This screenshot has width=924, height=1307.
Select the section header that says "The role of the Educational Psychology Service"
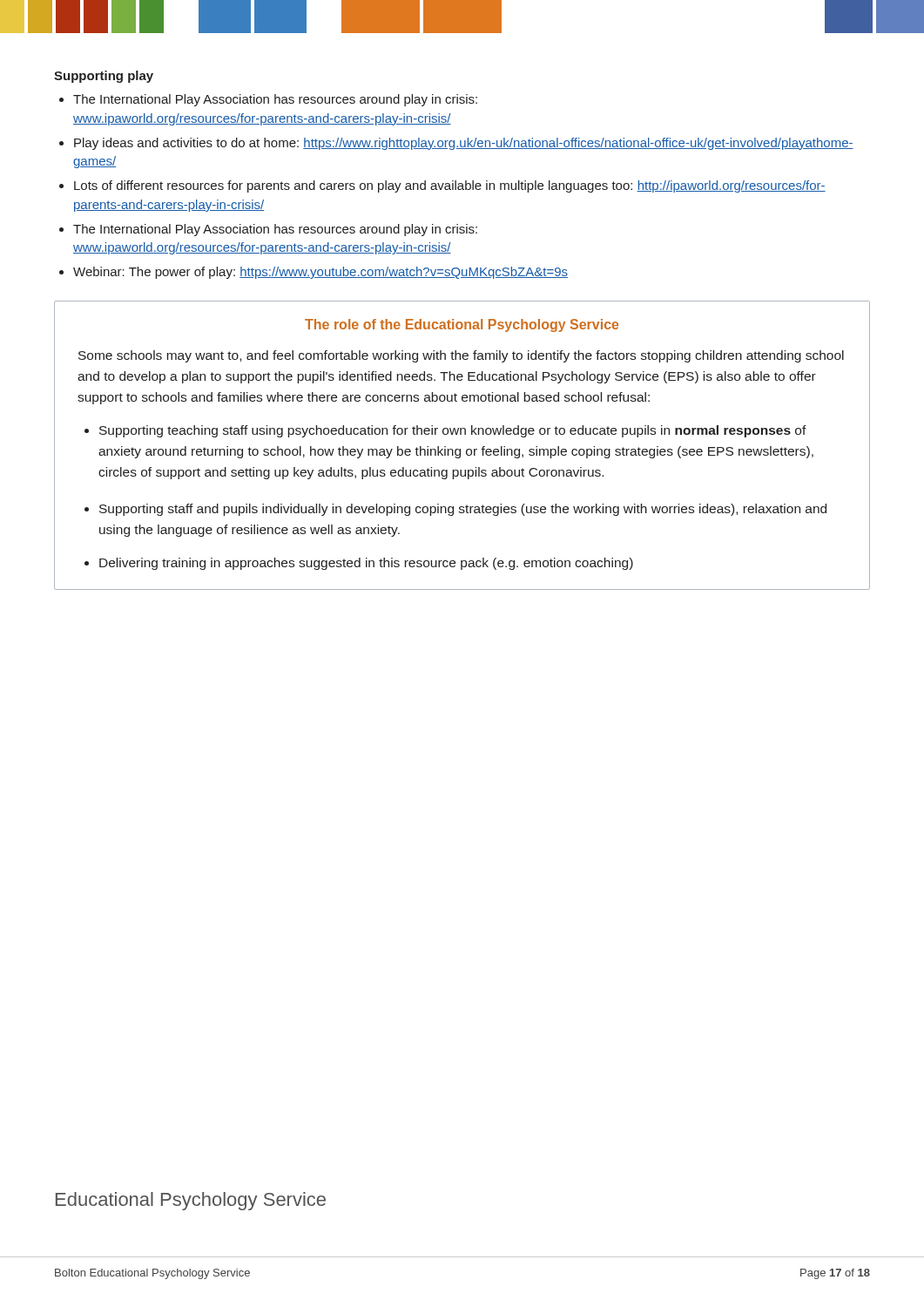tap(462, 324)
